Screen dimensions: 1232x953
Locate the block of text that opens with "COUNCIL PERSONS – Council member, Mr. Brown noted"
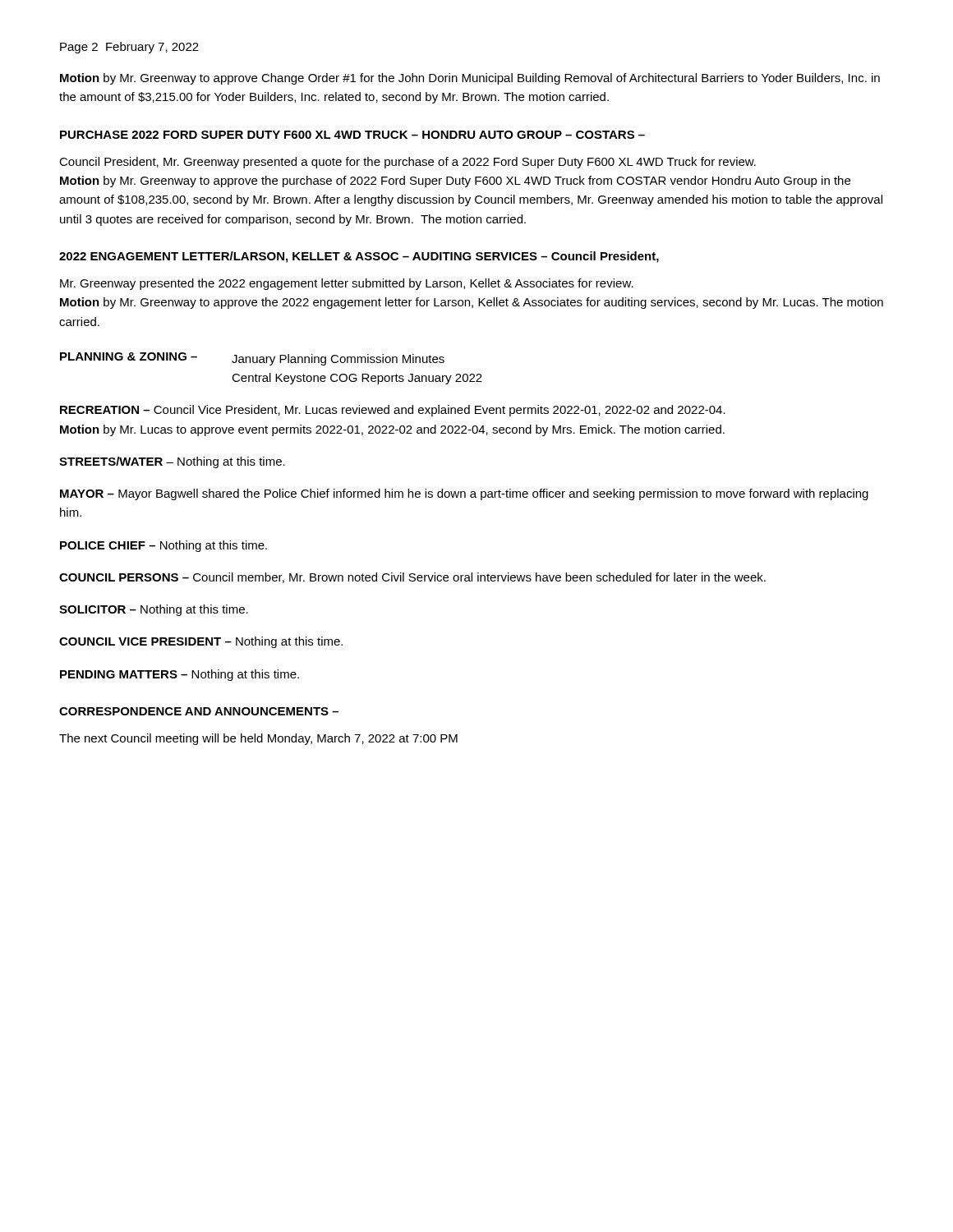click(413, 577)
